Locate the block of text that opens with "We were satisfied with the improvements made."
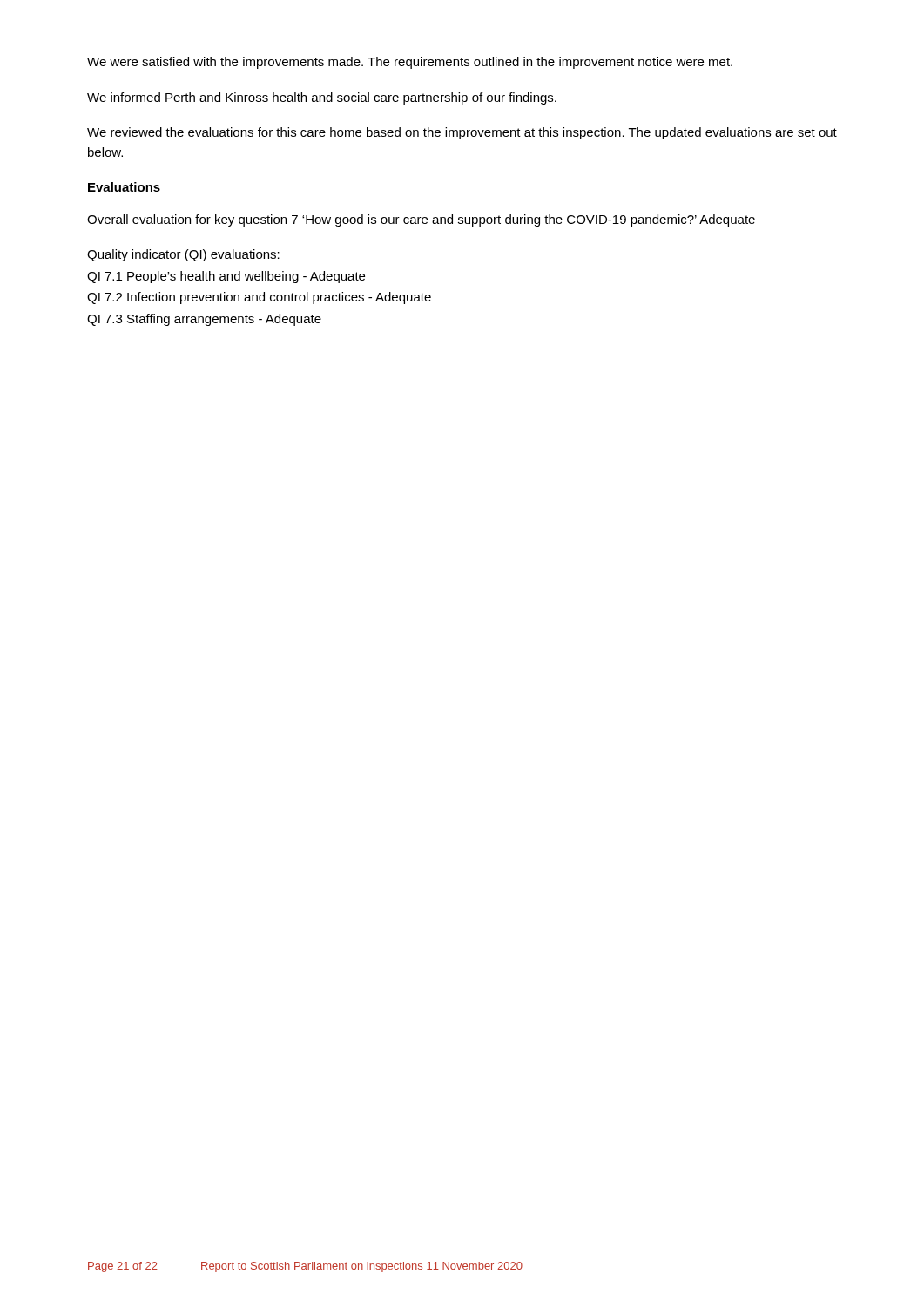The height and width of the screenshot is (1307, 924). (x=462, y=62)
